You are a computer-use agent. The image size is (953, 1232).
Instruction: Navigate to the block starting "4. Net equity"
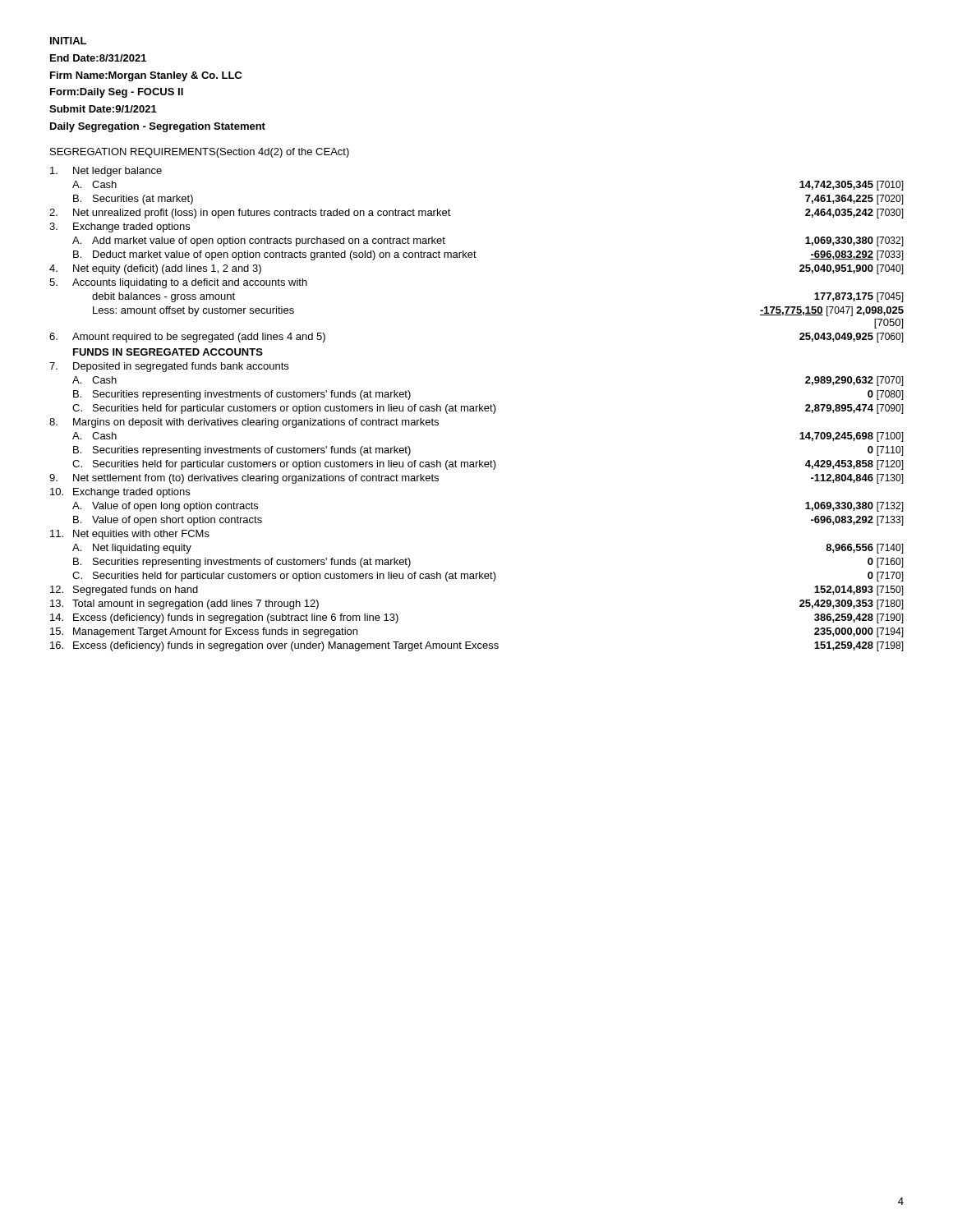coord(476,268)
